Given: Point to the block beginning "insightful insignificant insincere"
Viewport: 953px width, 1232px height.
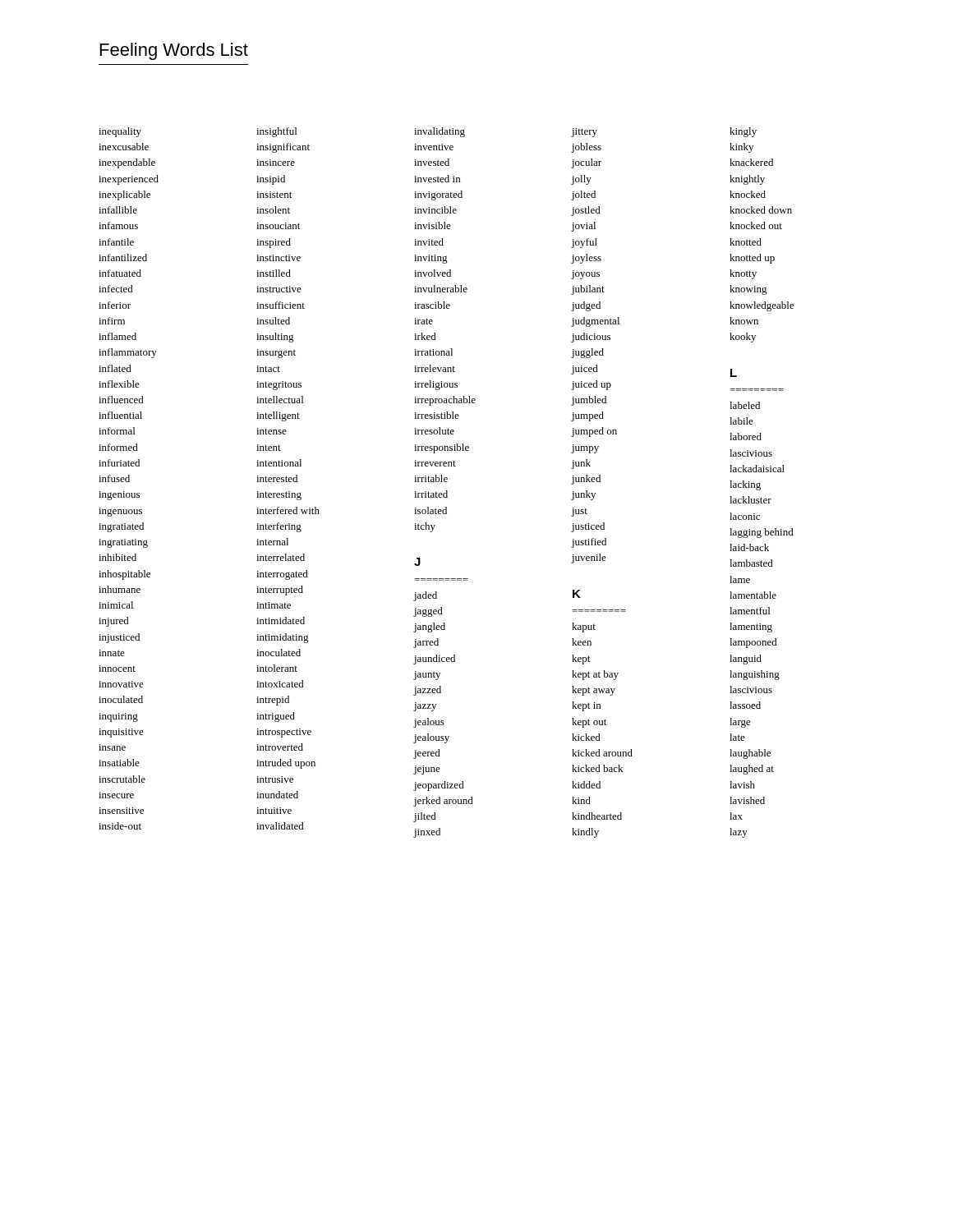Looking at the screenshot, I should 278,132.
